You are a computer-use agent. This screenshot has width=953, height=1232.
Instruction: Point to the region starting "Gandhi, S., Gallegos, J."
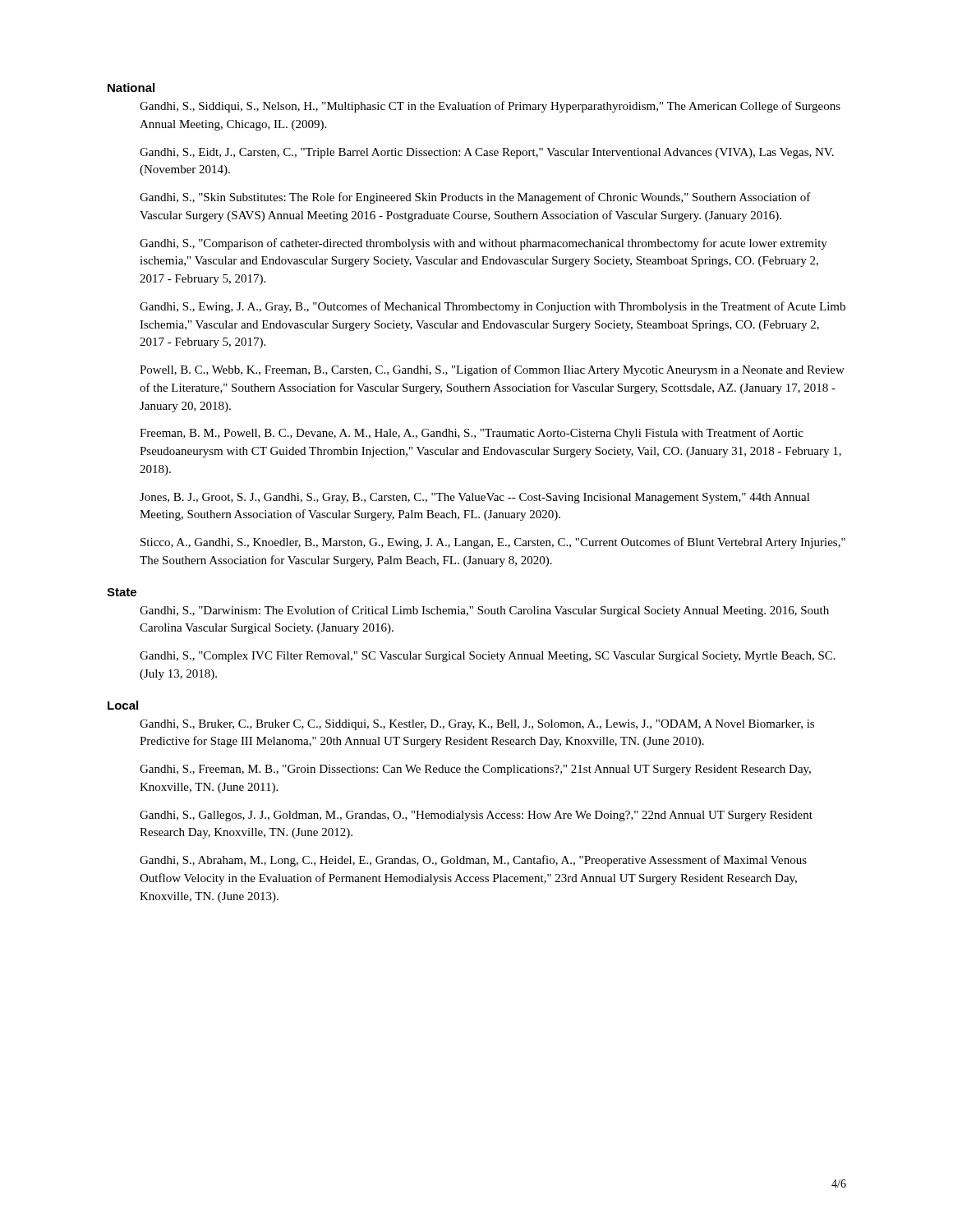click(476, 823)
